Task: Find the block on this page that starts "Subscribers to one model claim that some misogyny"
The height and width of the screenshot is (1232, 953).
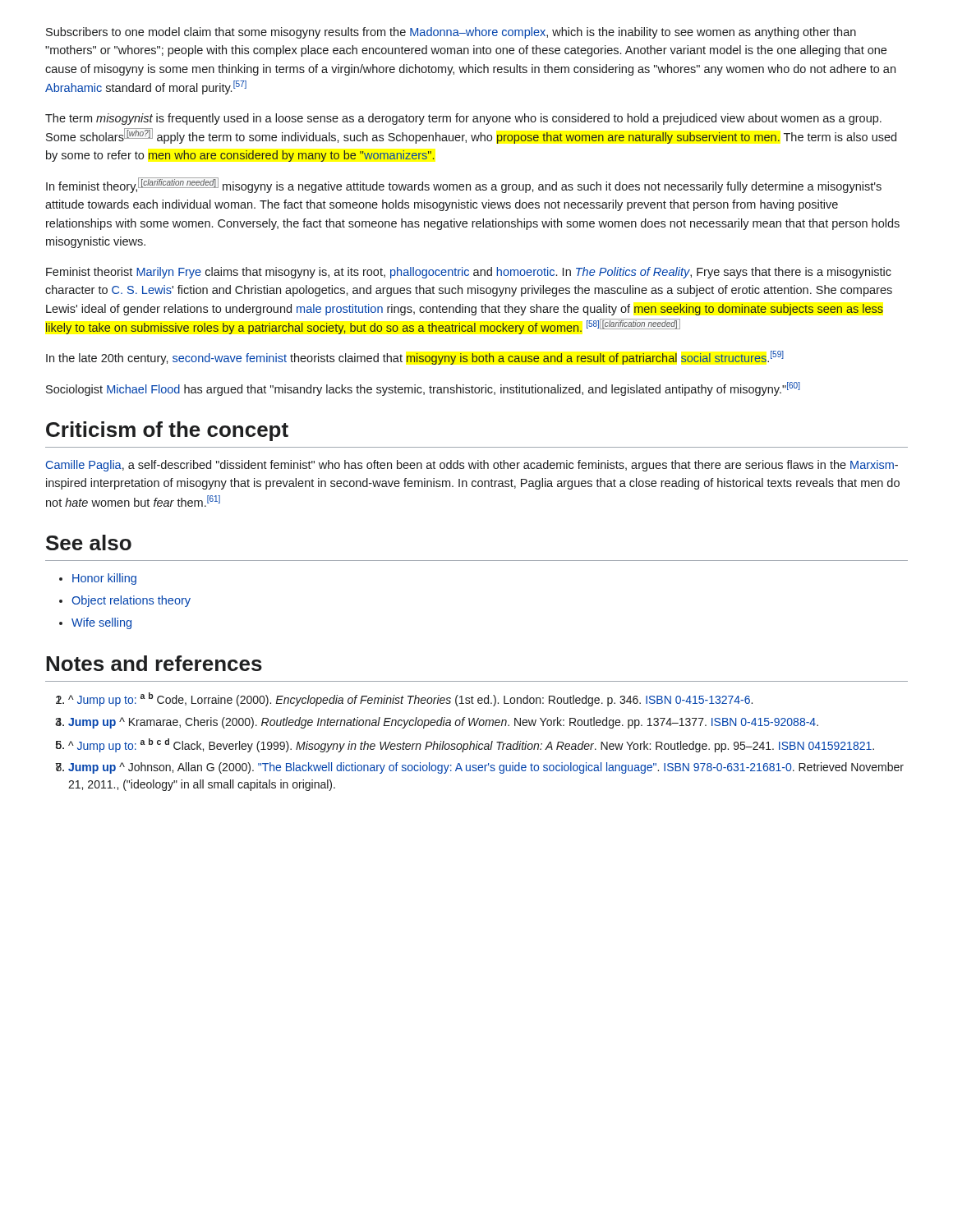Action: point(471,60)
